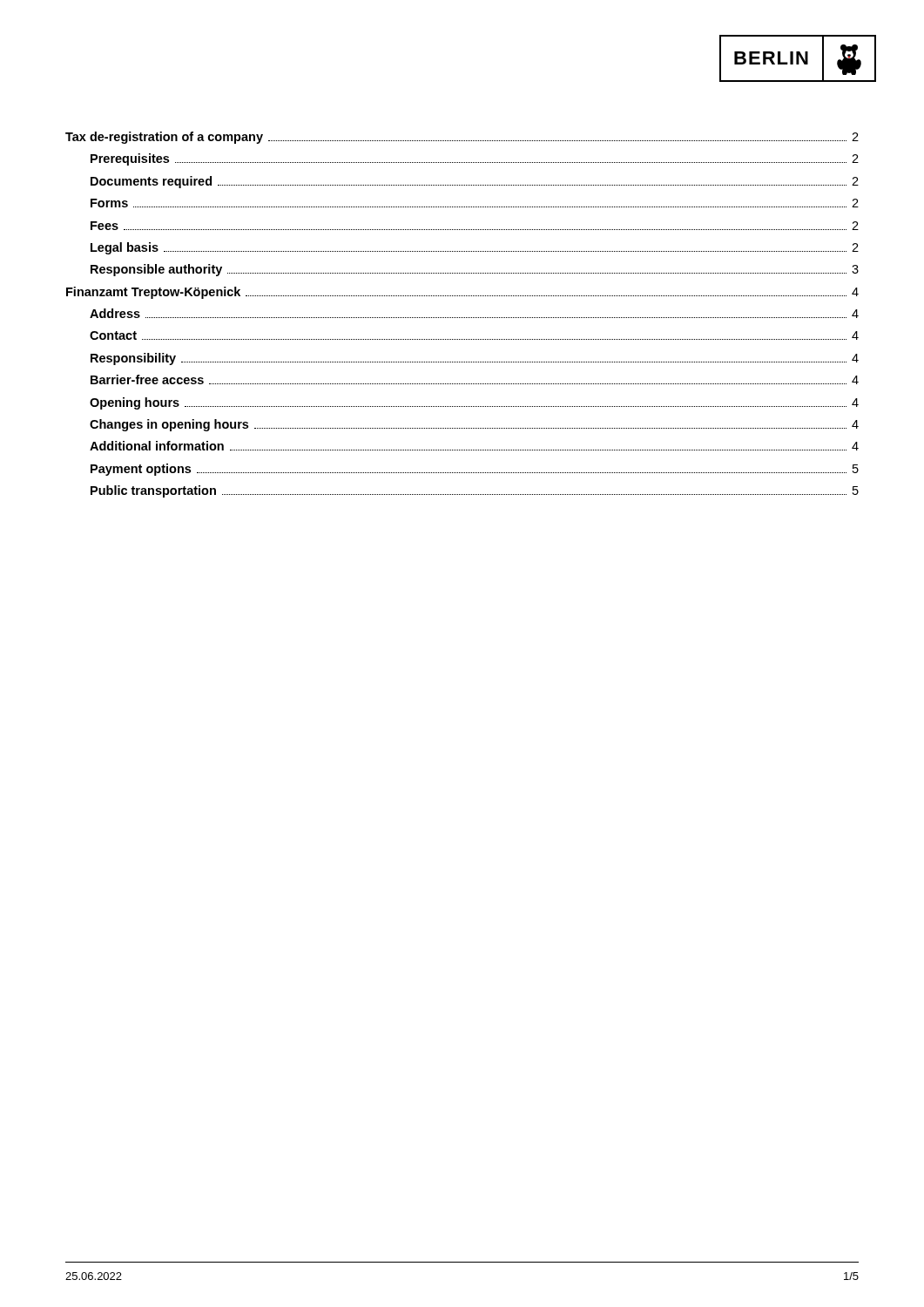Screen dimensions: 1307x924
Task: Find "Barrier-free access 4" on this page
Action: 462,381
